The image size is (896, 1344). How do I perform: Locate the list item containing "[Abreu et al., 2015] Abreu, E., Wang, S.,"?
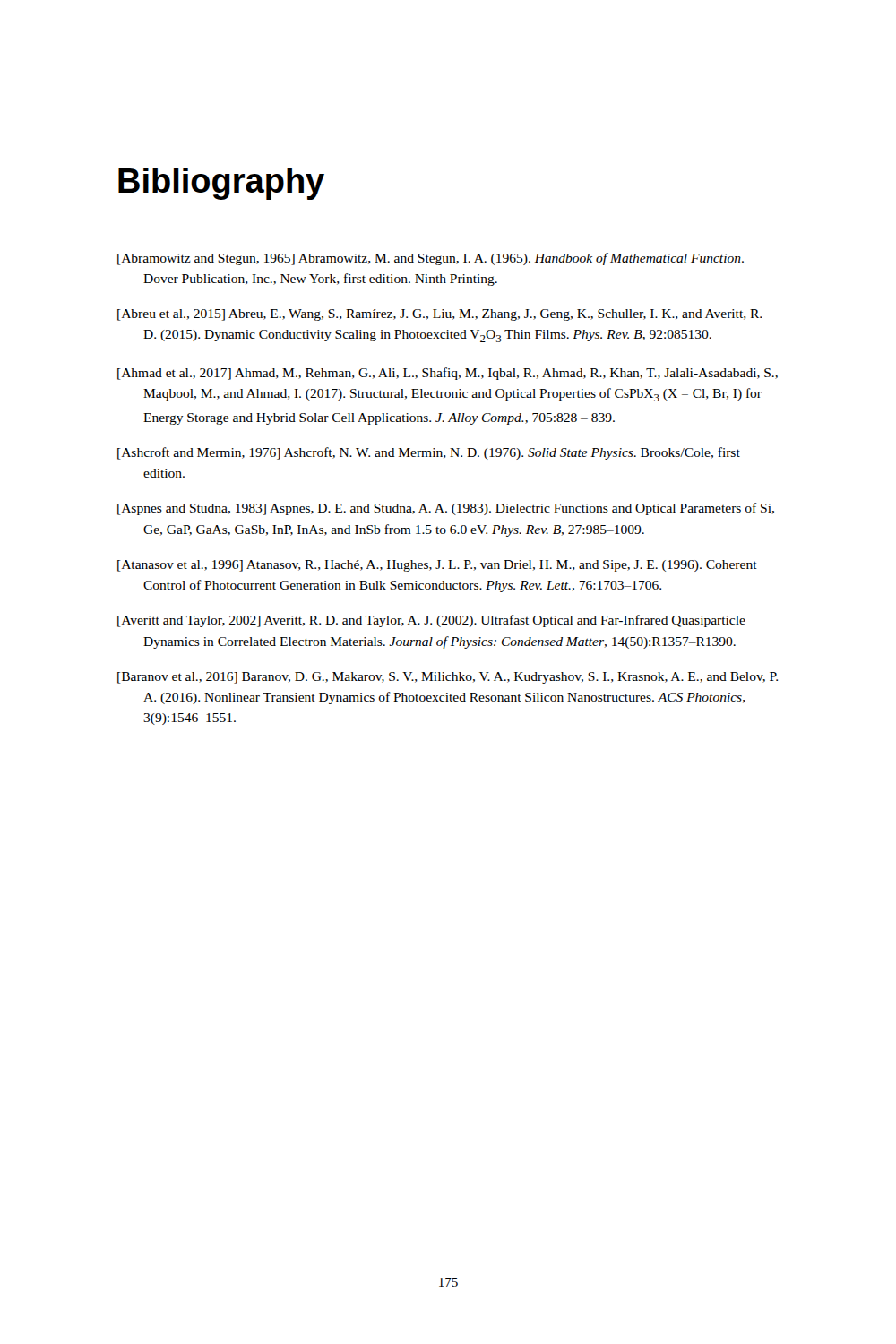tap(440, 326)
